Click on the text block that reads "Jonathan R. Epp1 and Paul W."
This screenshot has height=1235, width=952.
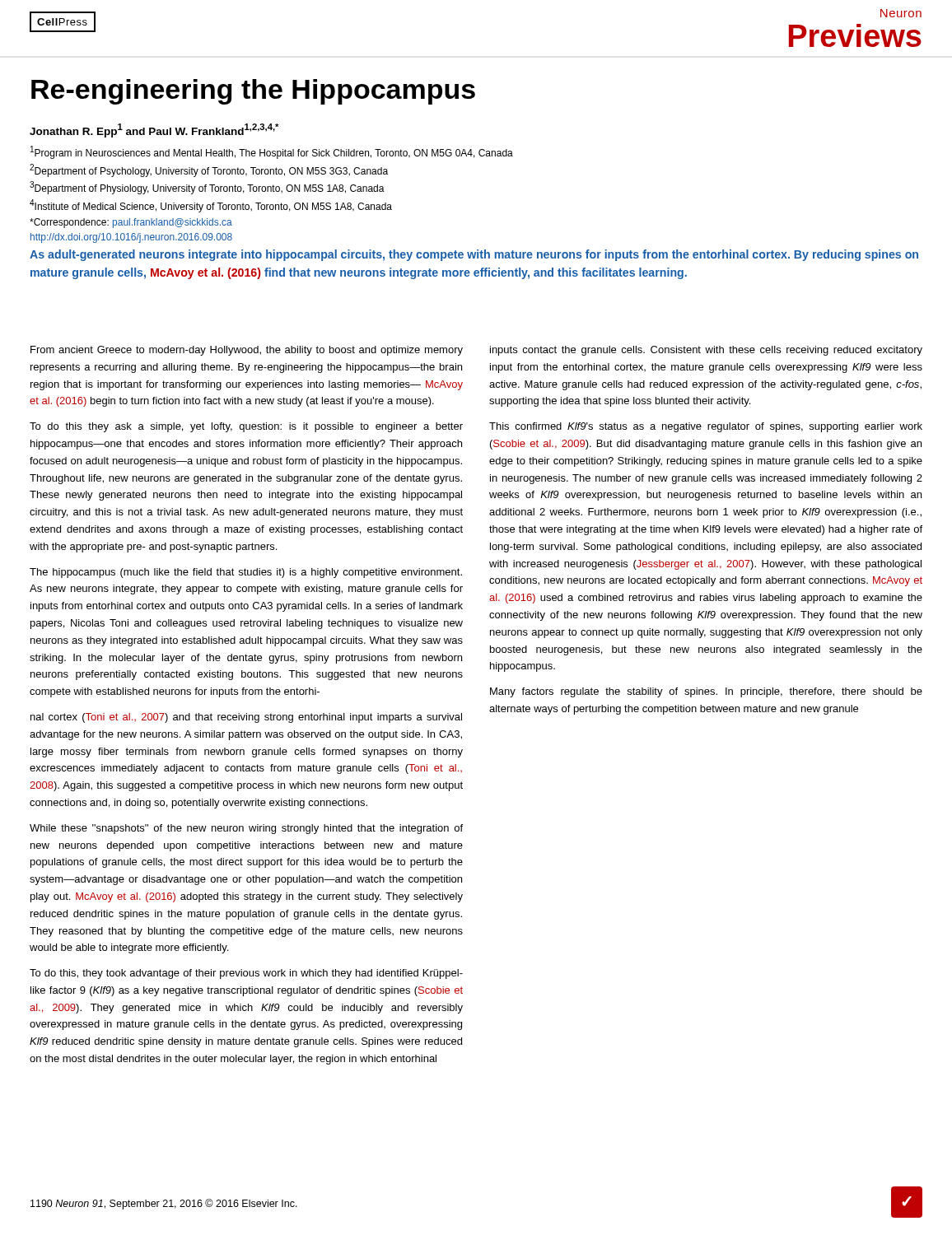[154, 129]
